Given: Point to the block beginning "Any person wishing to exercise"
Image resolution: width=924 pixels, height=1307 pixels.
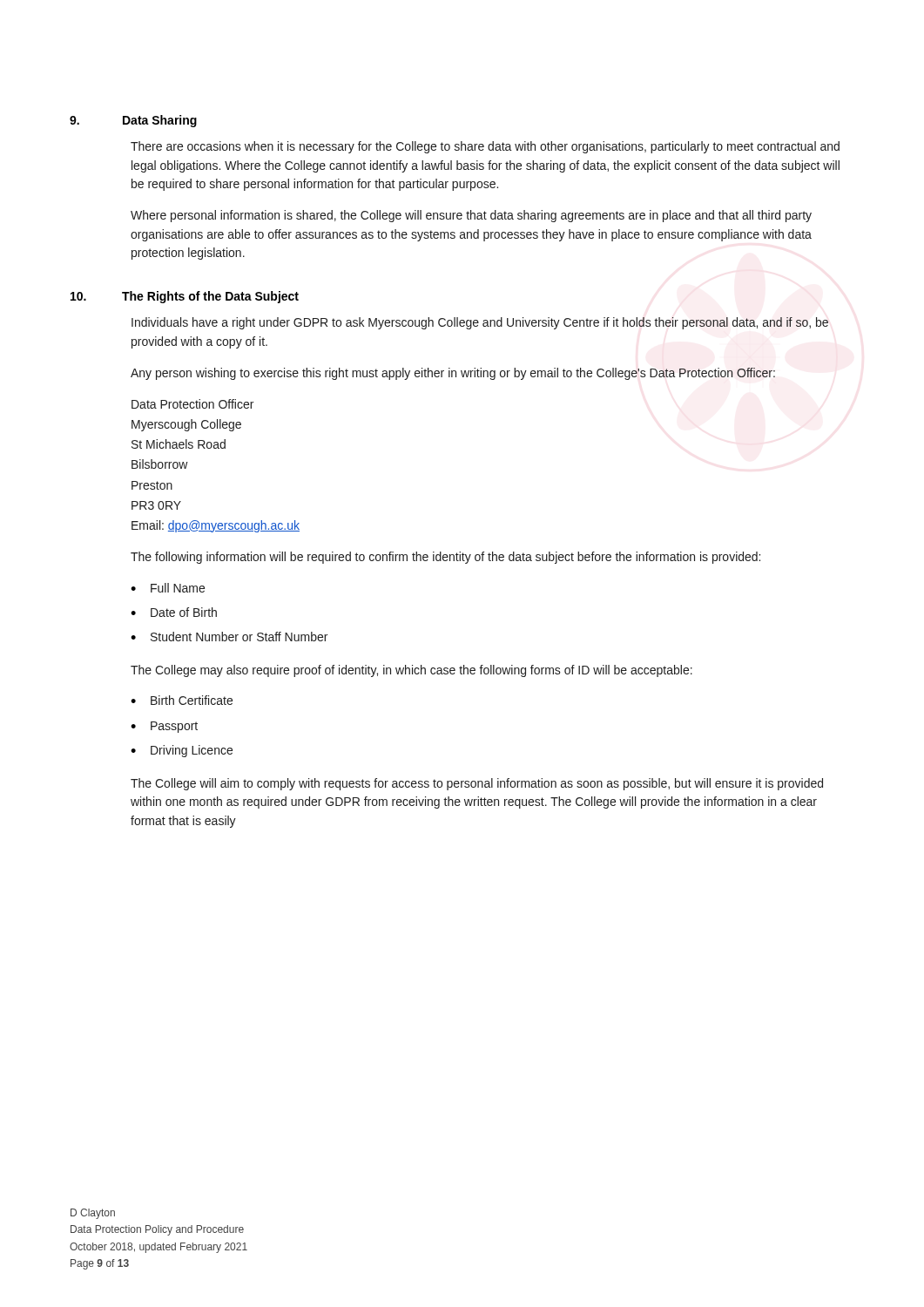Looking at the screenshot, I should coord(453,372).
